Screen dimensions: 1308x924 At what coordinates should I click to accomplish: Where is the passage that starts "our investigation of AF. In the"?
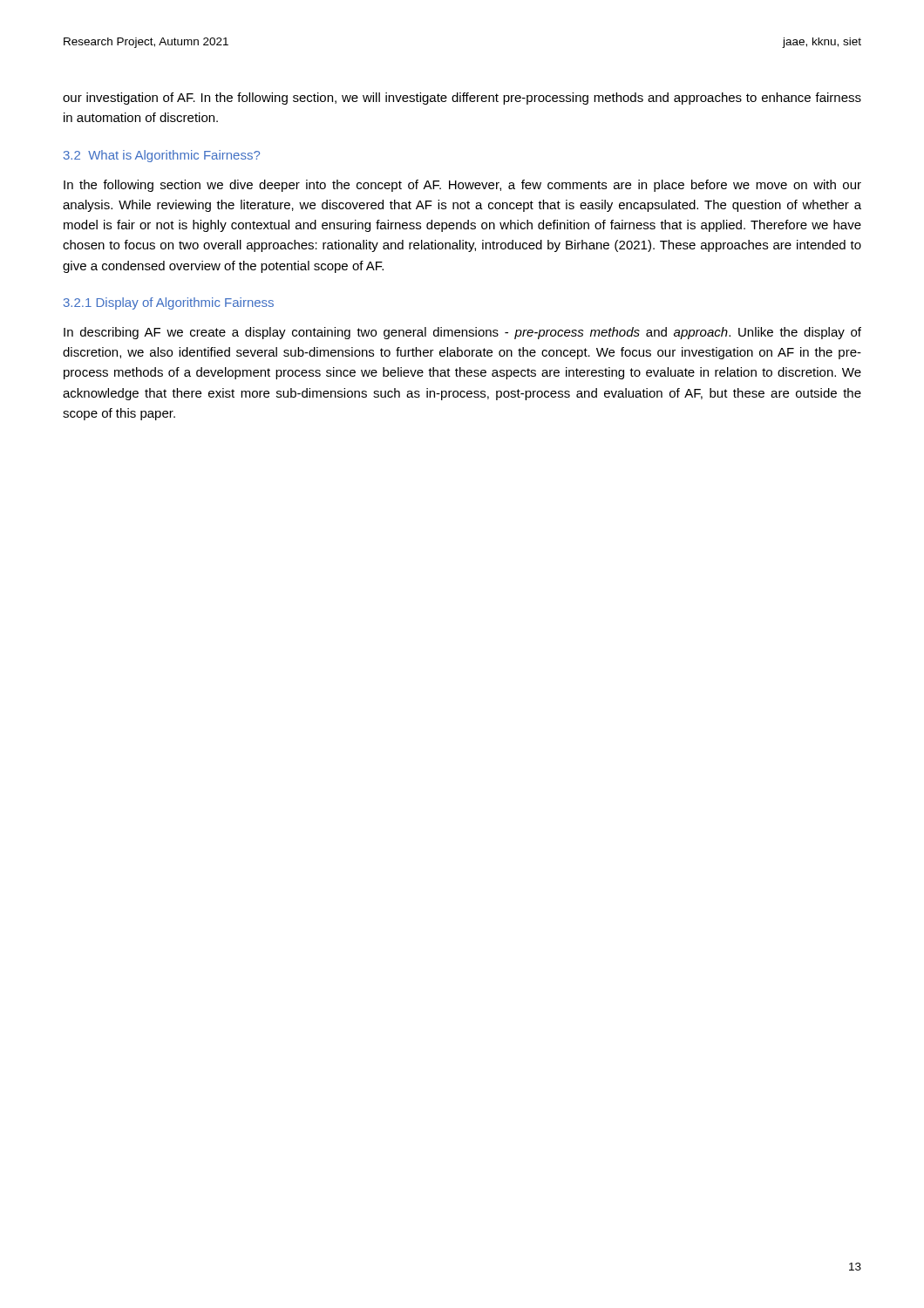click(462, 107)
